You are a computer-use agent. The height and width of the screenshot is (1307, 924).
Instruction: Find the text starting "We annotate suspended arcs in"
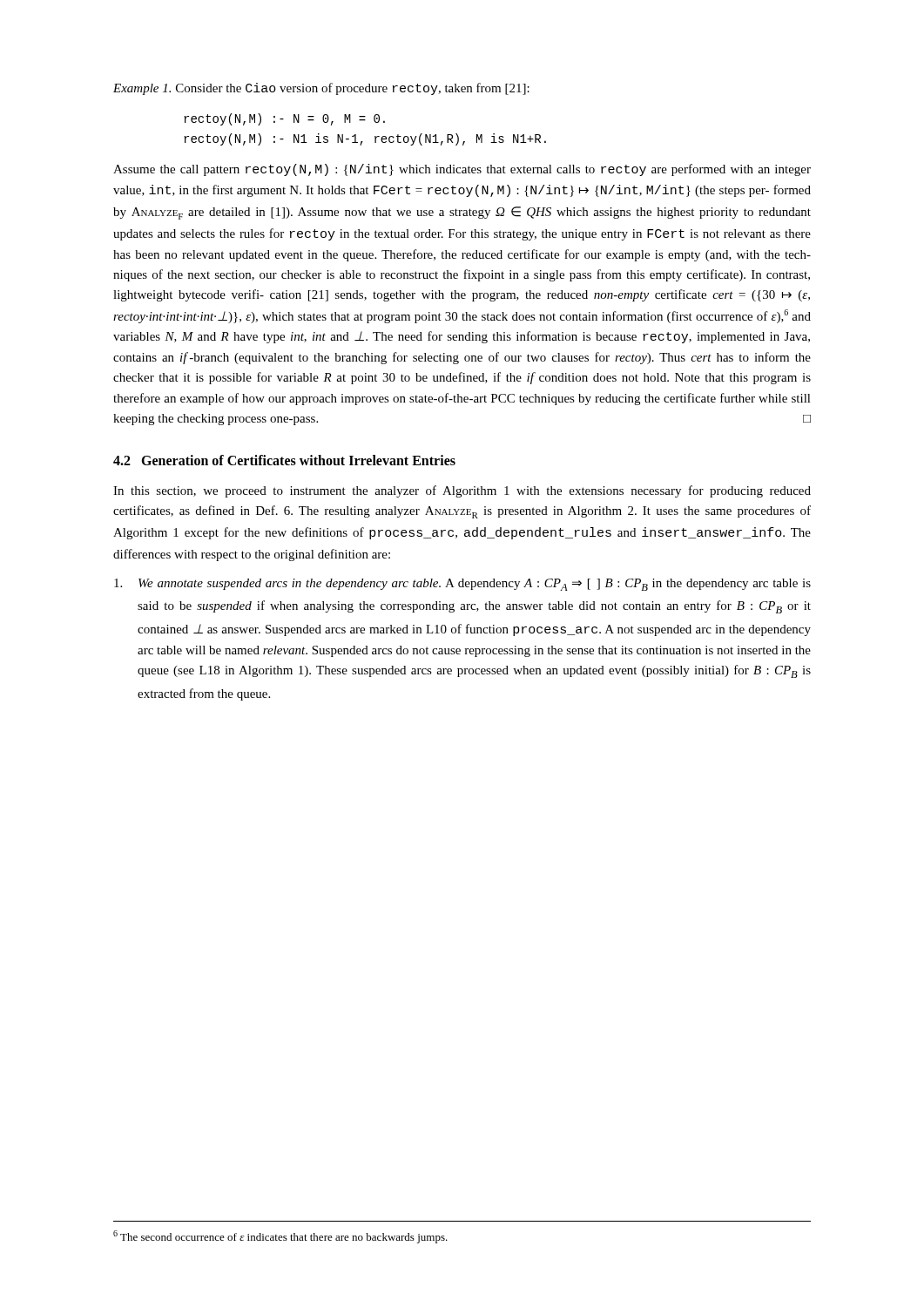pos(462,639)
